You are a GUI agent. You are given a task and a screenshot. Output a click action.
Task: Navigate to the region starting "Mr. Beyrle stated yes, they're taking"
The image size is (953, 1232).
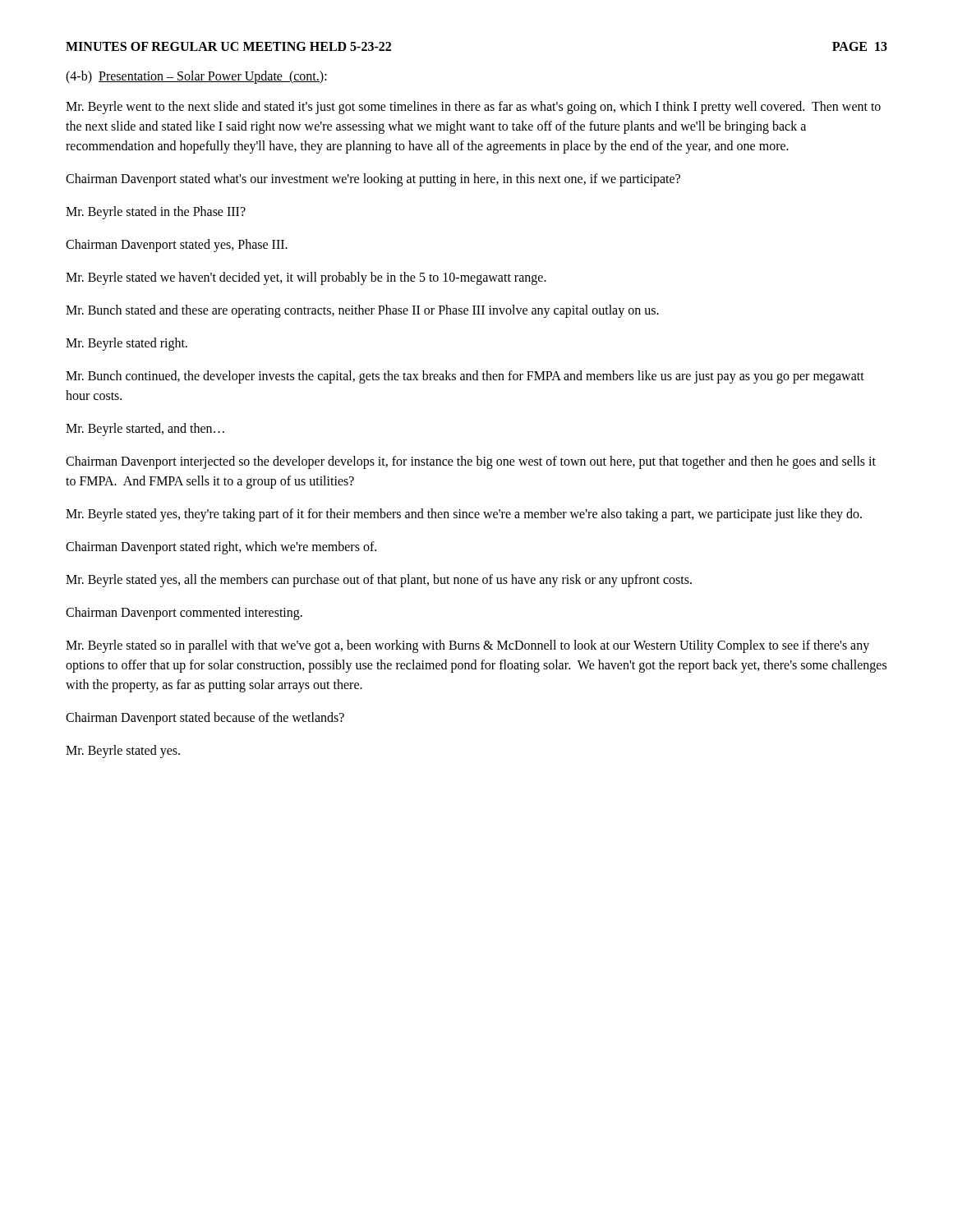pos(464,514)
